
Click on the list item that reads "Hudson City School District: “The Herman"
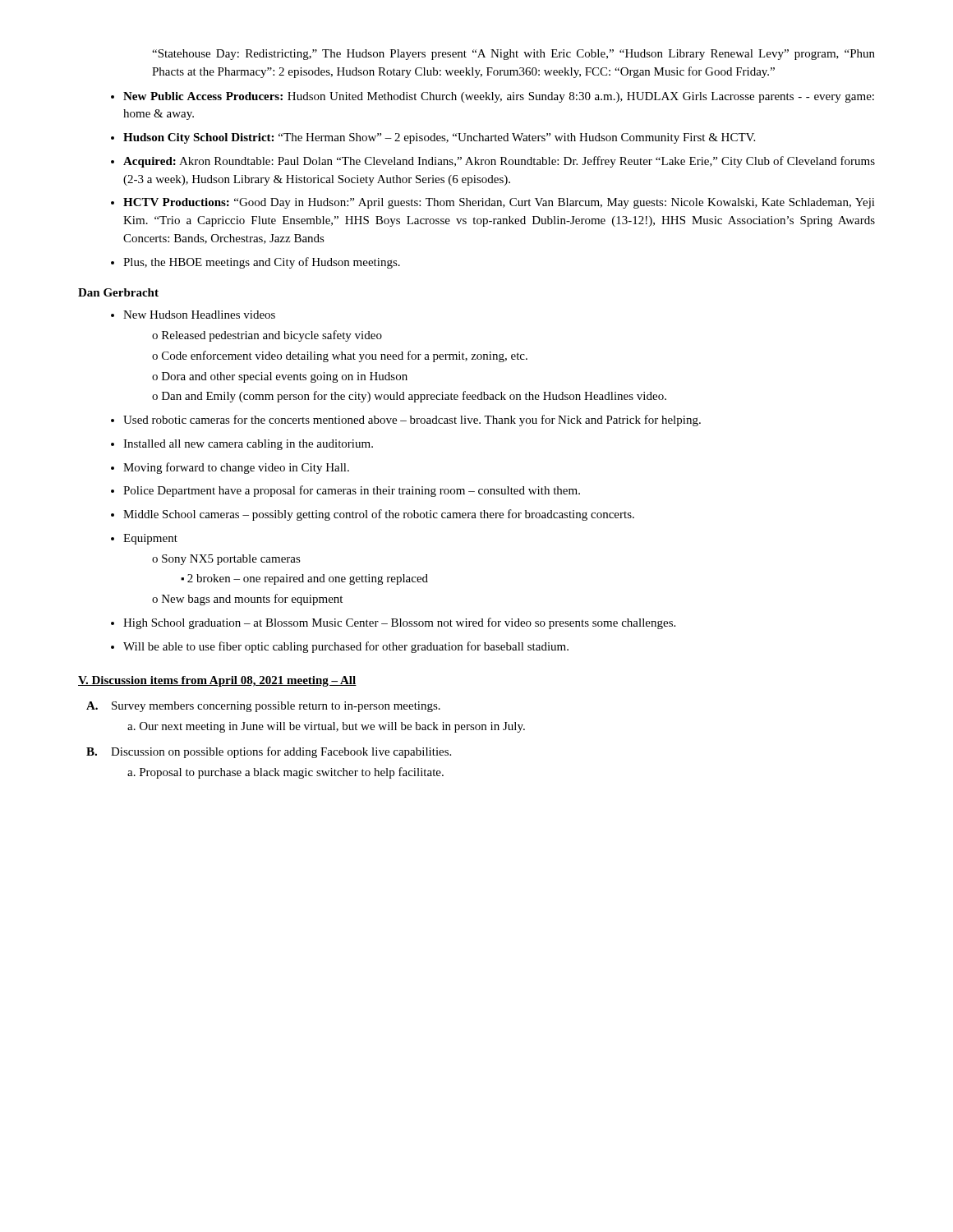point(440,137)
